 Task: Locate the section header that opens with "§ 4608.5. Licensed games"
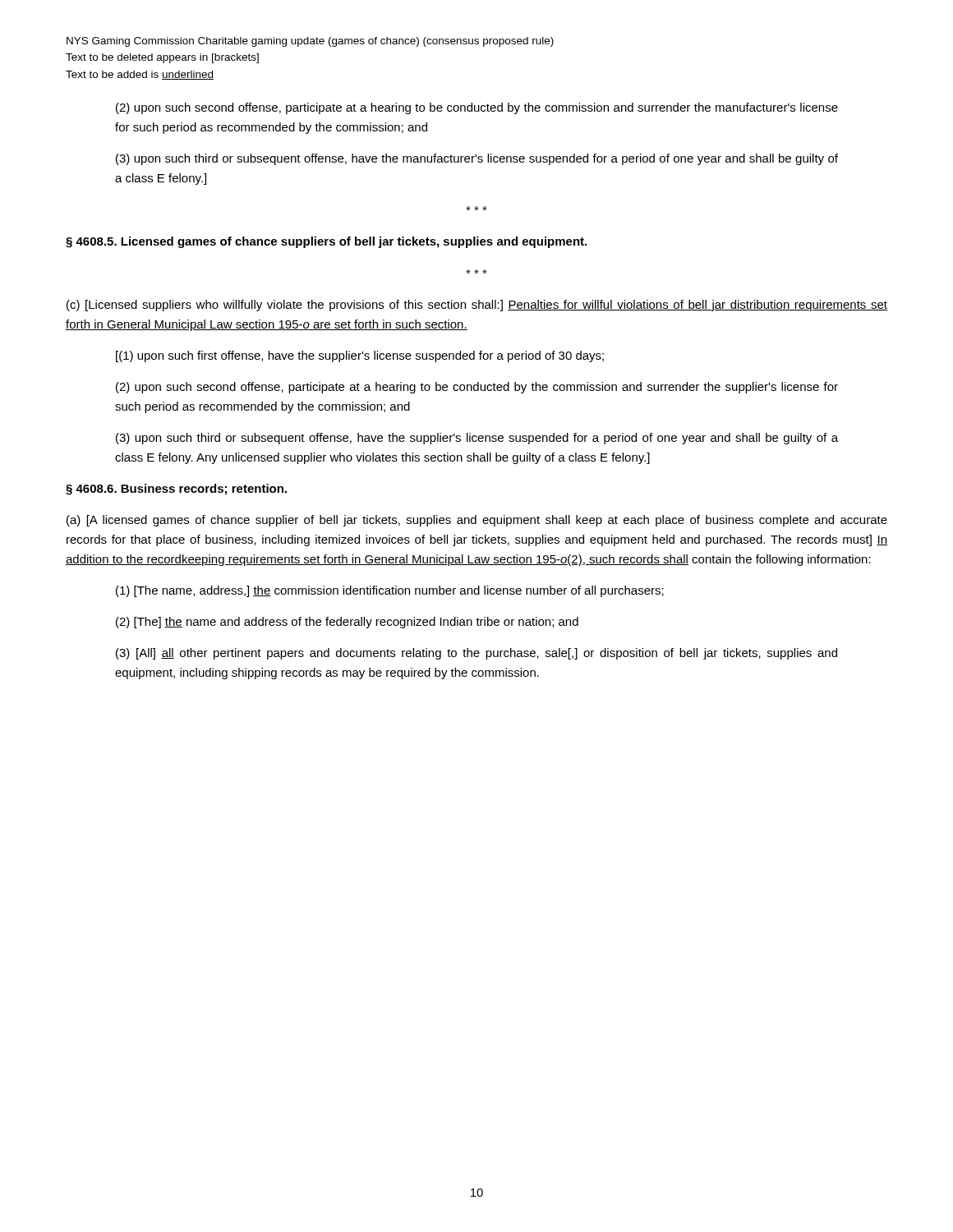pos(327,241)
